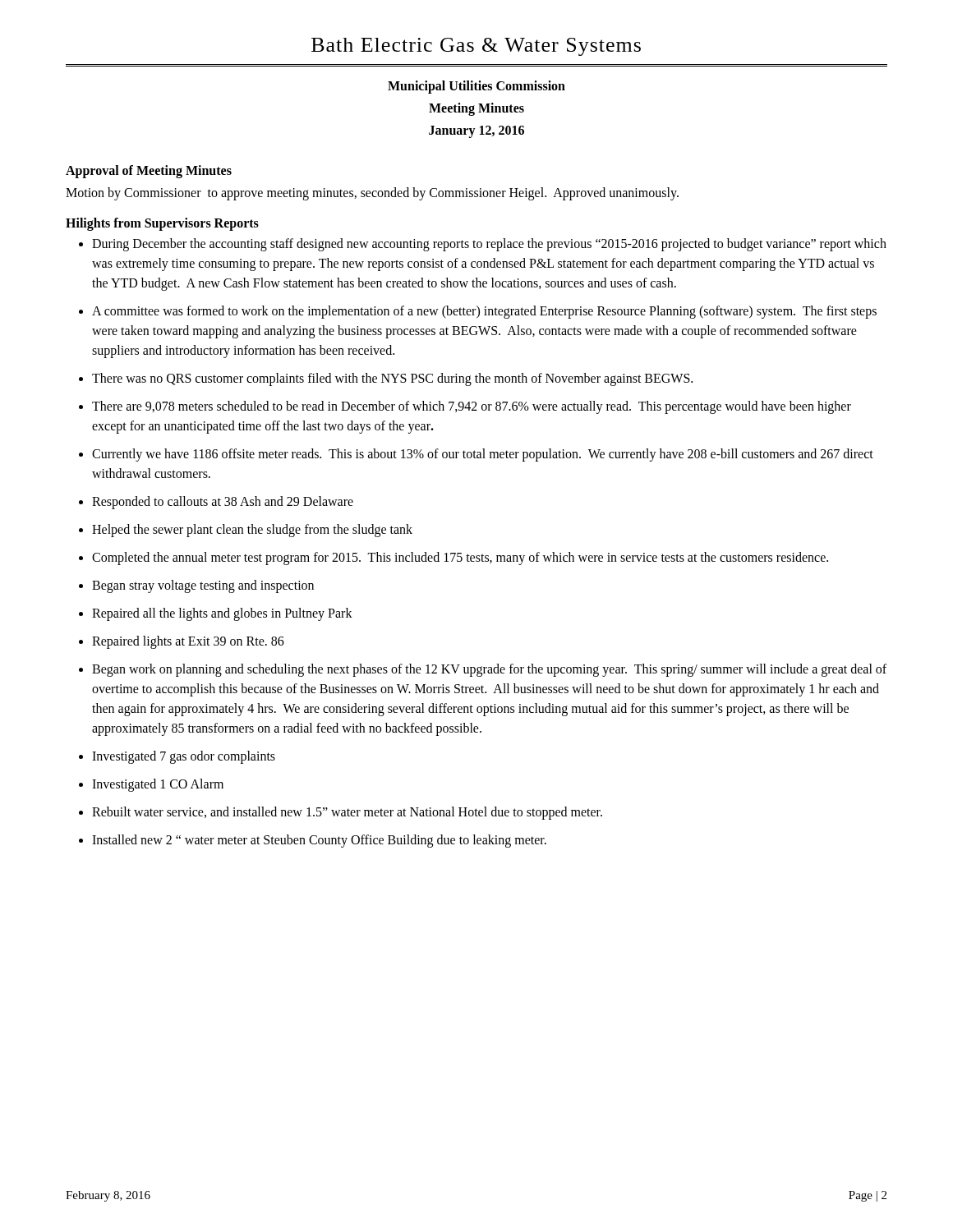Select the title with the text "Municipal Utilities Commission Meeting Minutes January 12,"

click(x=476, y=108)
